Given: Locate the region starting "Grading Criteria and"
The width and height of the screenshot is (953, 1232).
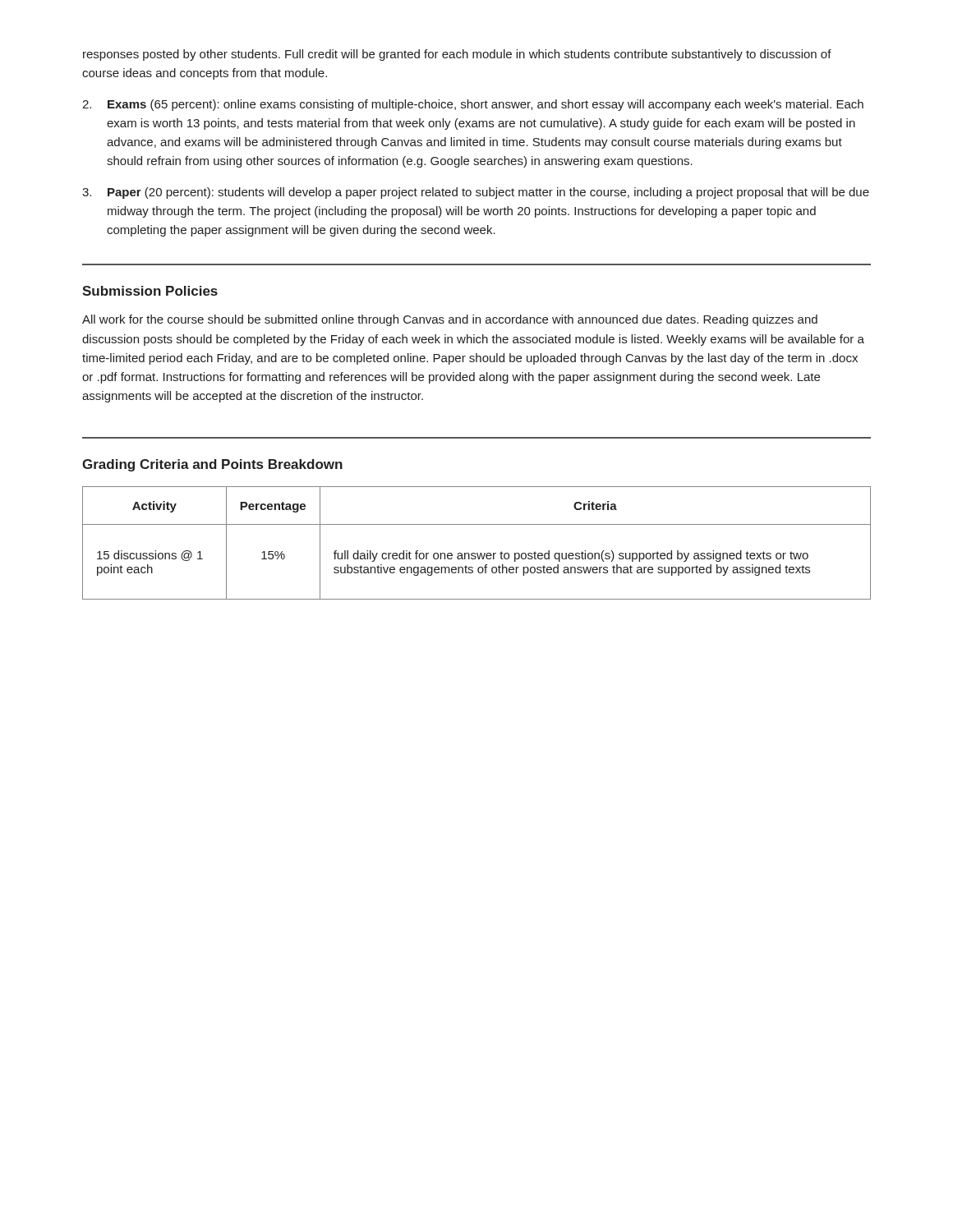Looking at the screenshot, I should (213, 464).
